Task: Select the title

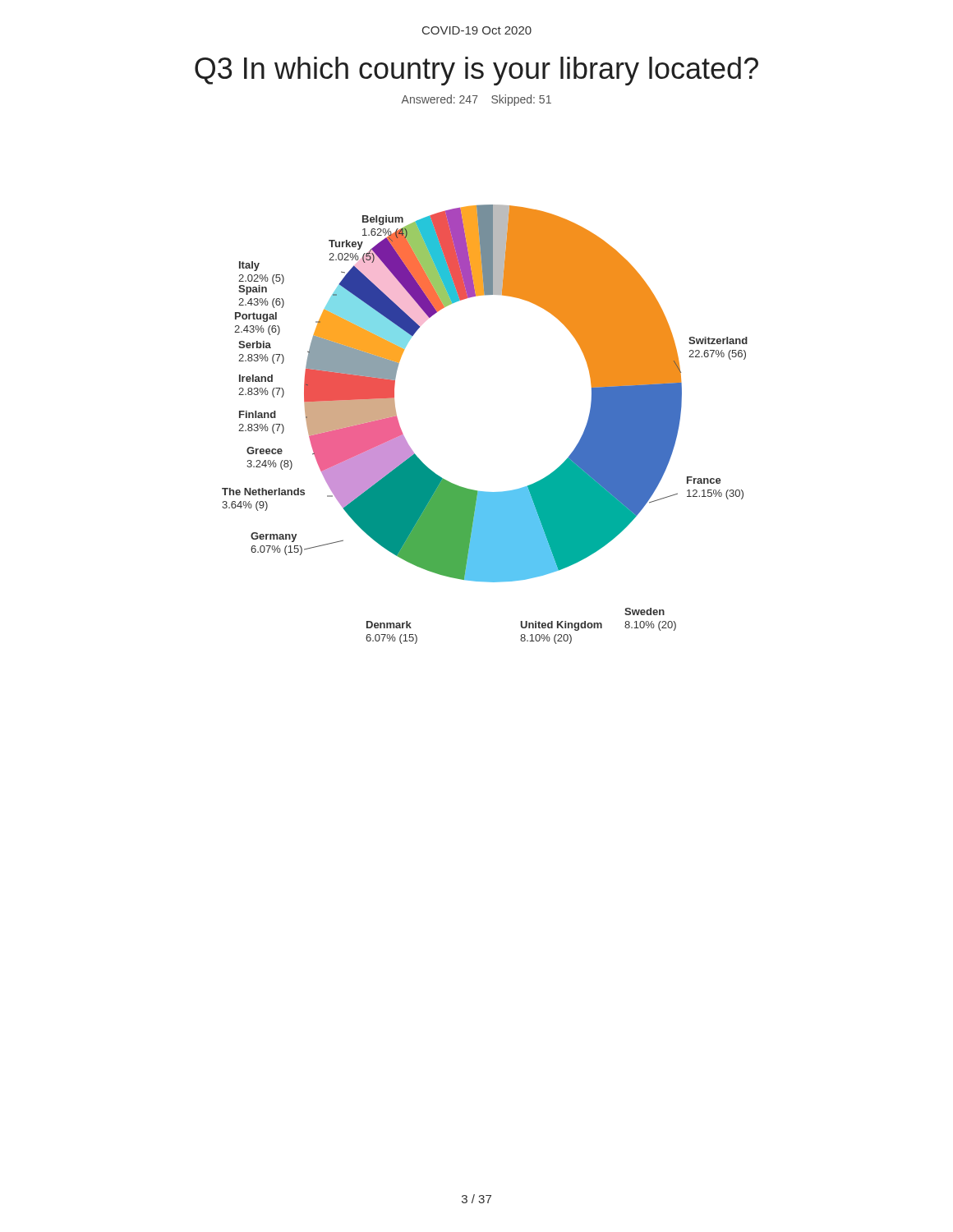Action: pyautogui.click(x=476, y=69)
